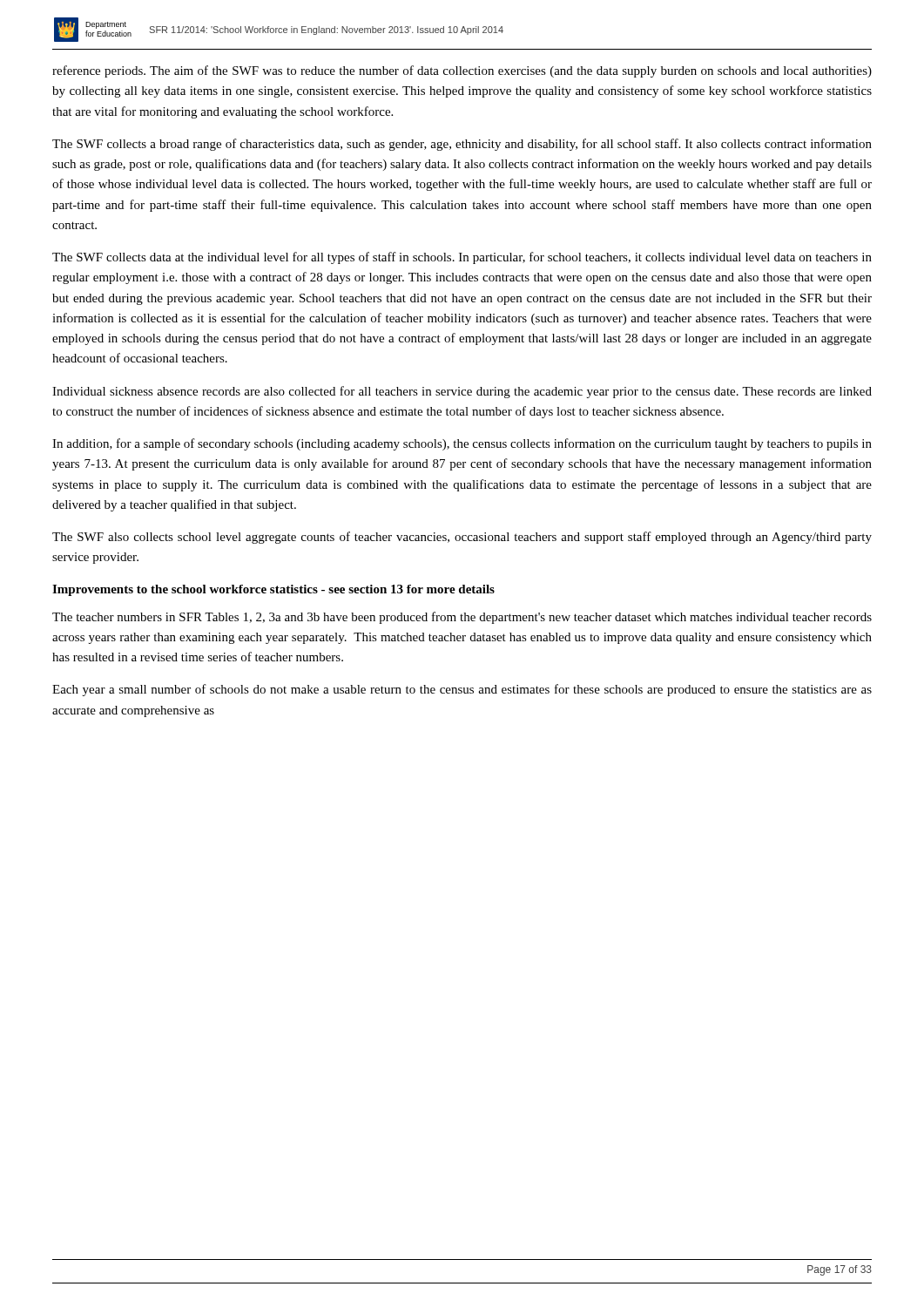Point to the text block starting "Individual sickness absence records"
Screen dimensions: 1307x924
(462, 401)
